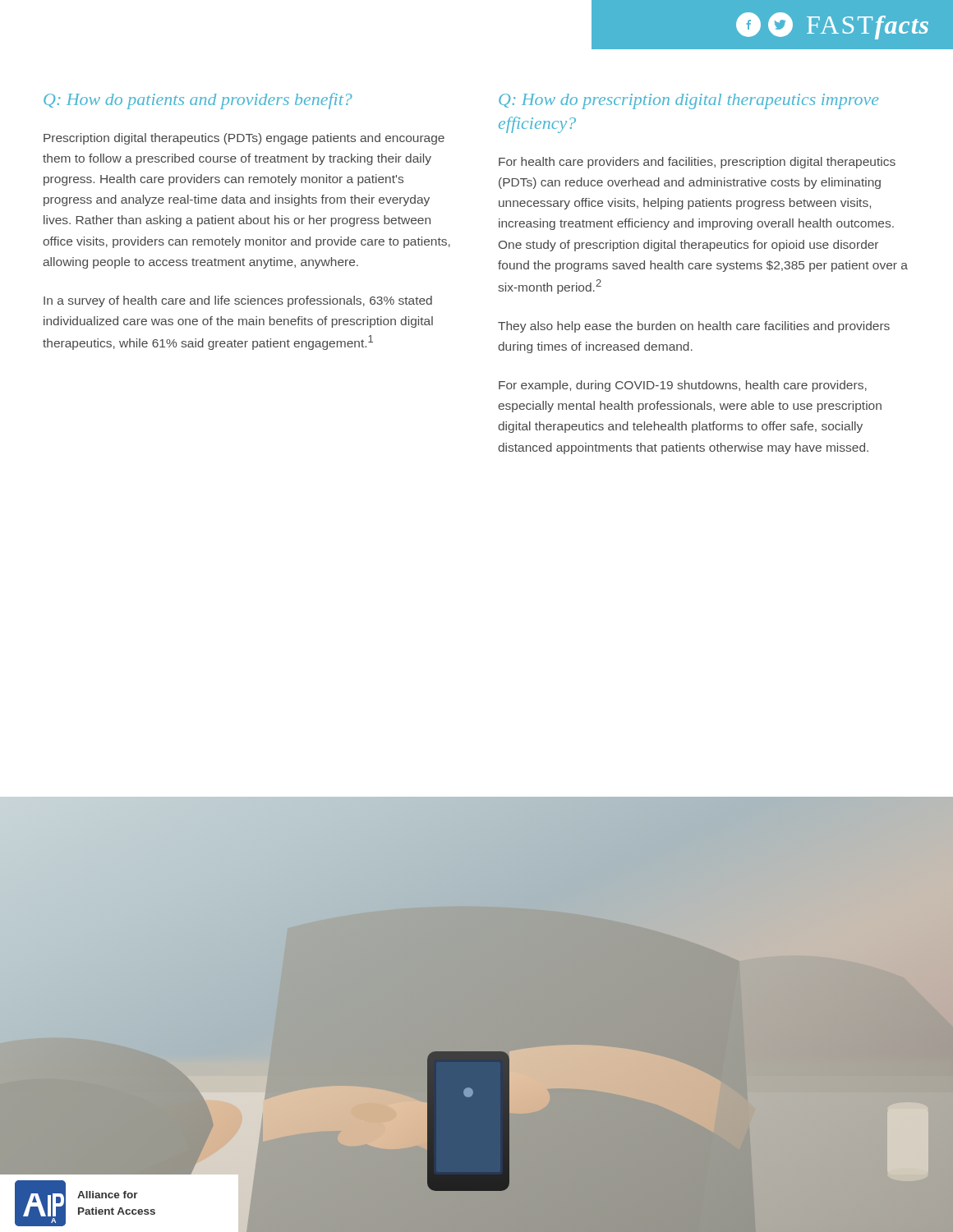Find the logo
The height and width of the screenshot is (1232, 953).
[x=119, y=1203]
